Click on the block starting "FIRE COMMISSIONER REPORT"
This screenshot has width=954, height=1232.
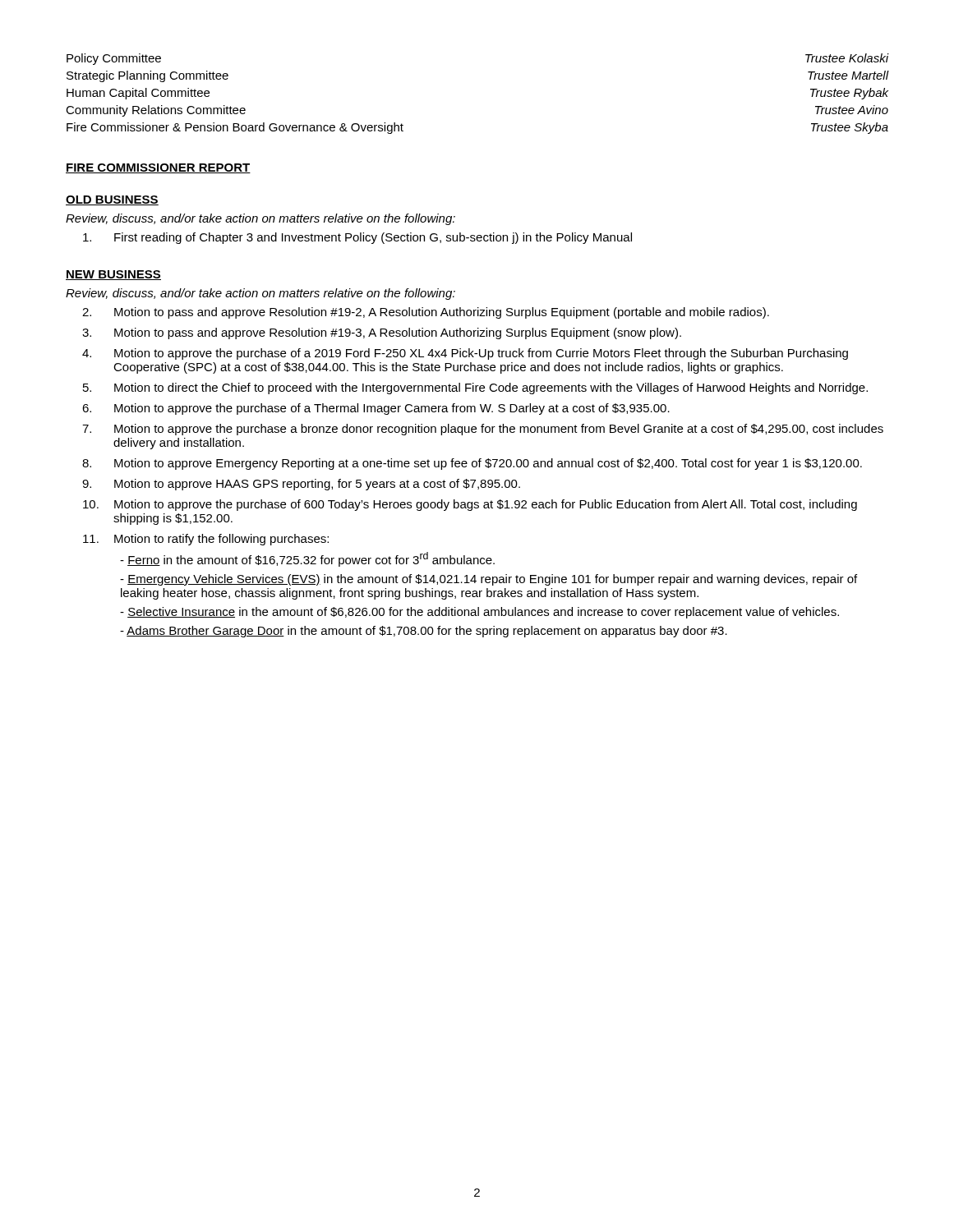(x=158, y=167)
